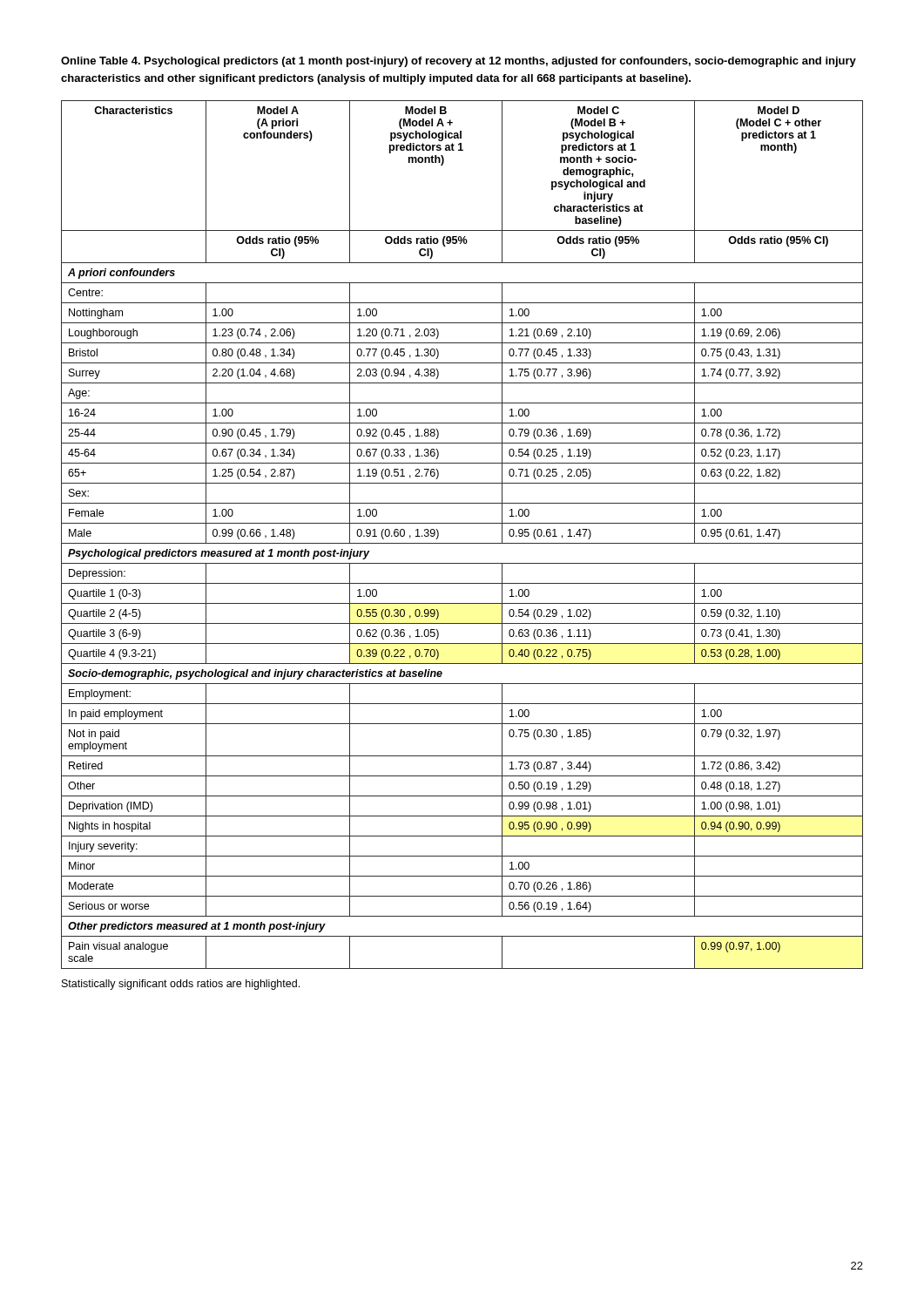Click the passage that begins "Statistically significant odds ratios"

click(x=181, y=984)
